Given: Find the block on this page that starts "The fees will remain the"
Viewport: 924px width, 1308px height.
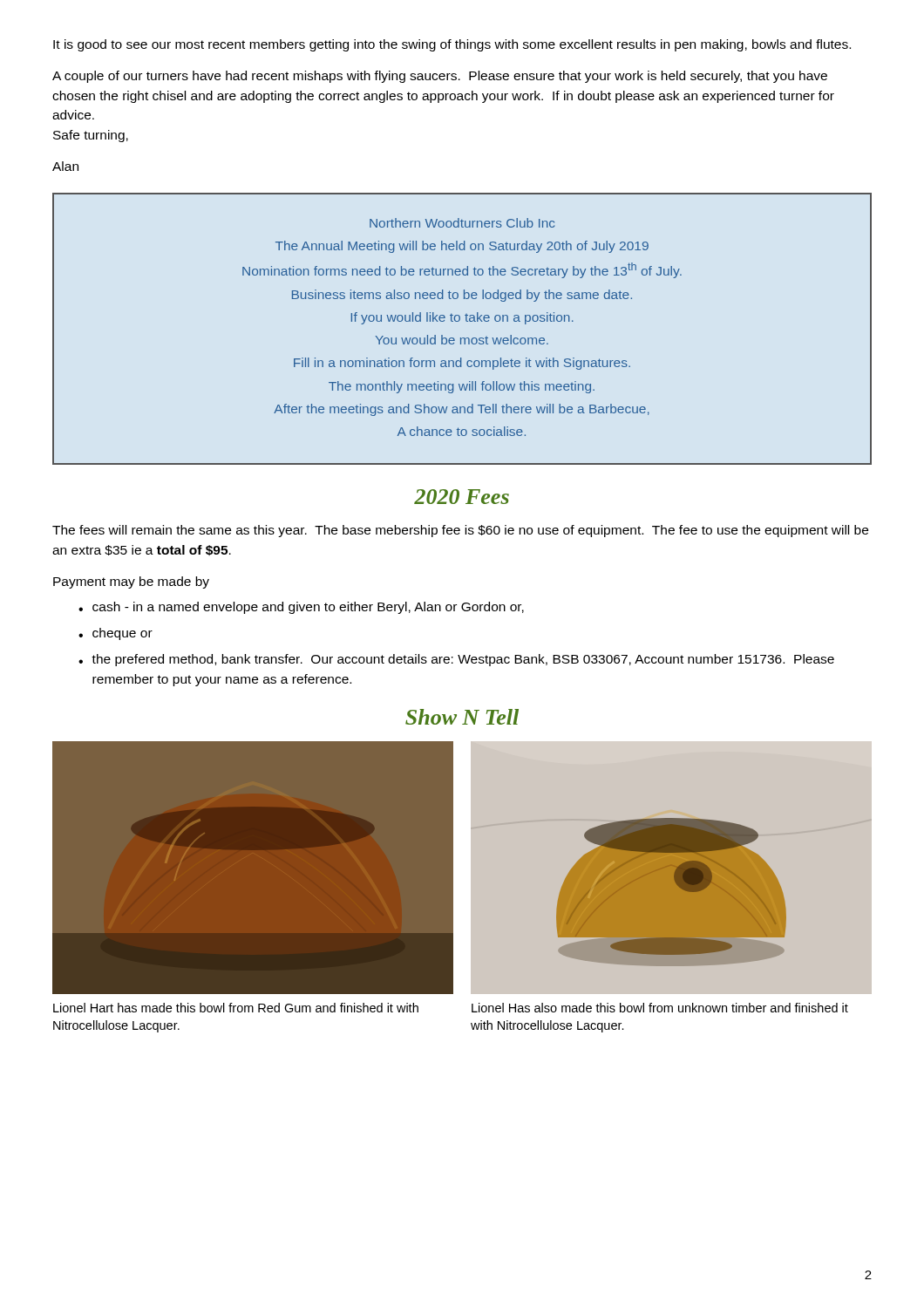Looking at the screenshot, I should click(461, 540).
